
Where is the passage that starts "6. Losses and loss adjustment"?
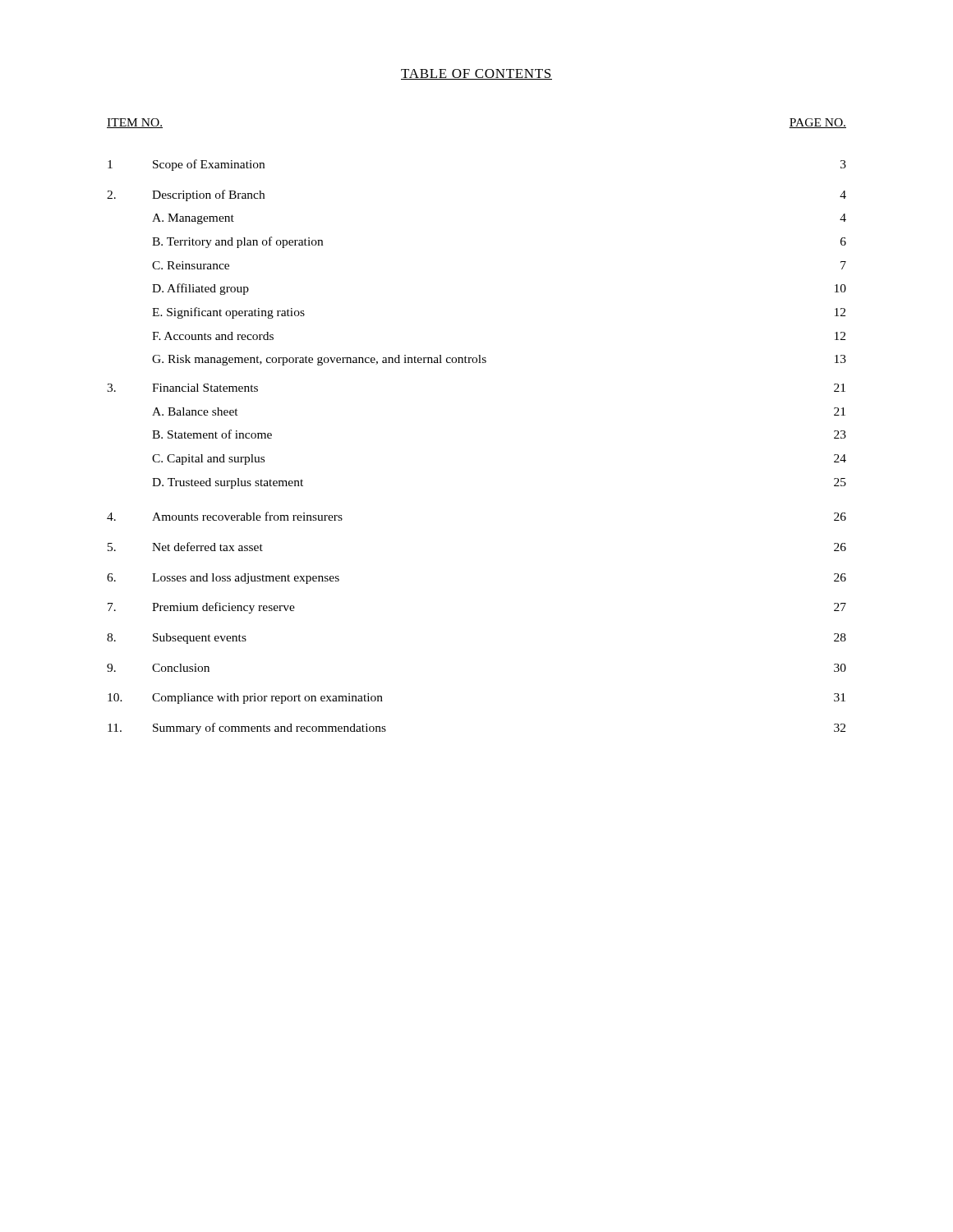coord(244,579)
